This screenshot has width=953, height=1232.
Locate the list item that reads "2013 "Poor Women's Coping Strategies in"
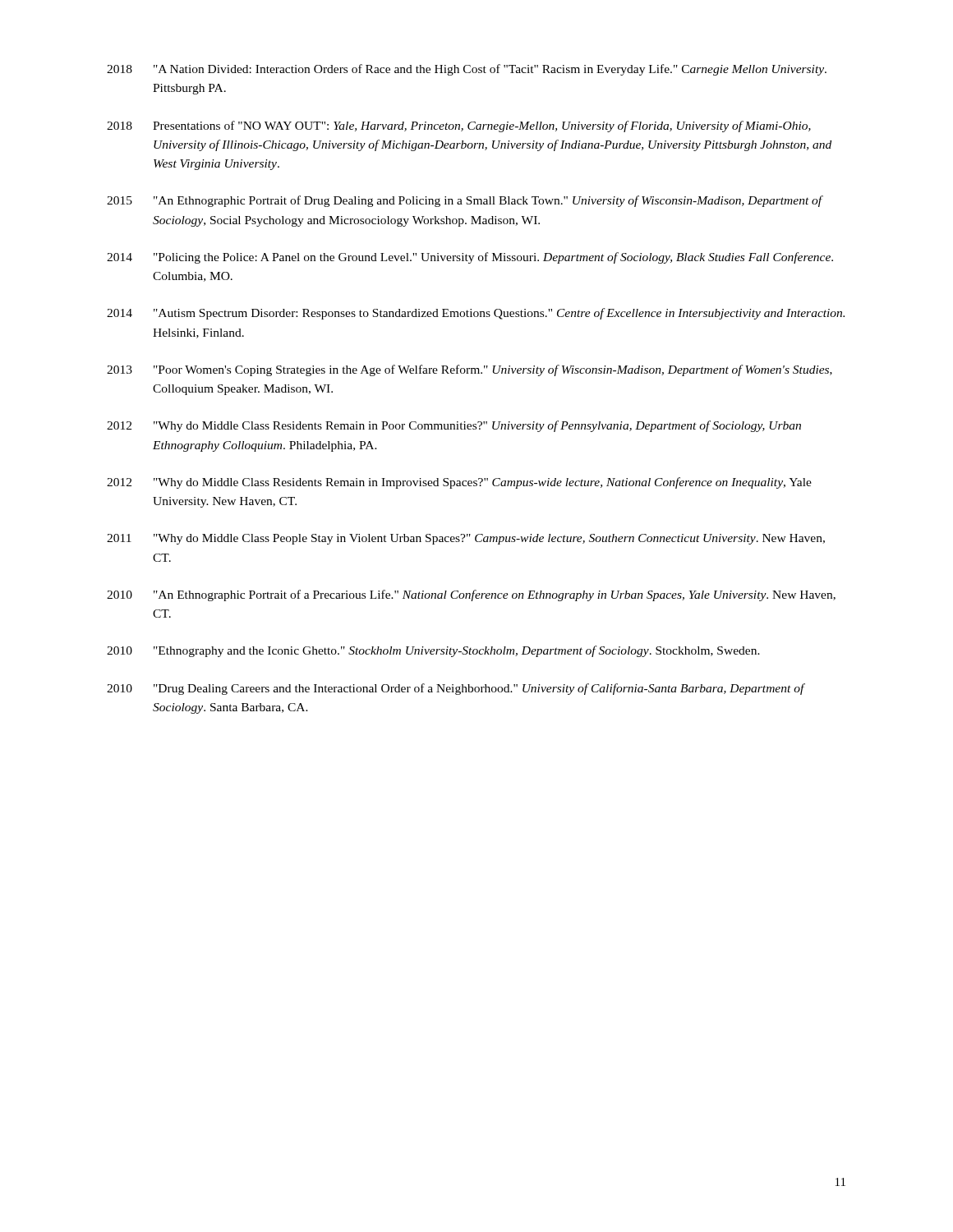pyautogui.click(x=476, y=379)
